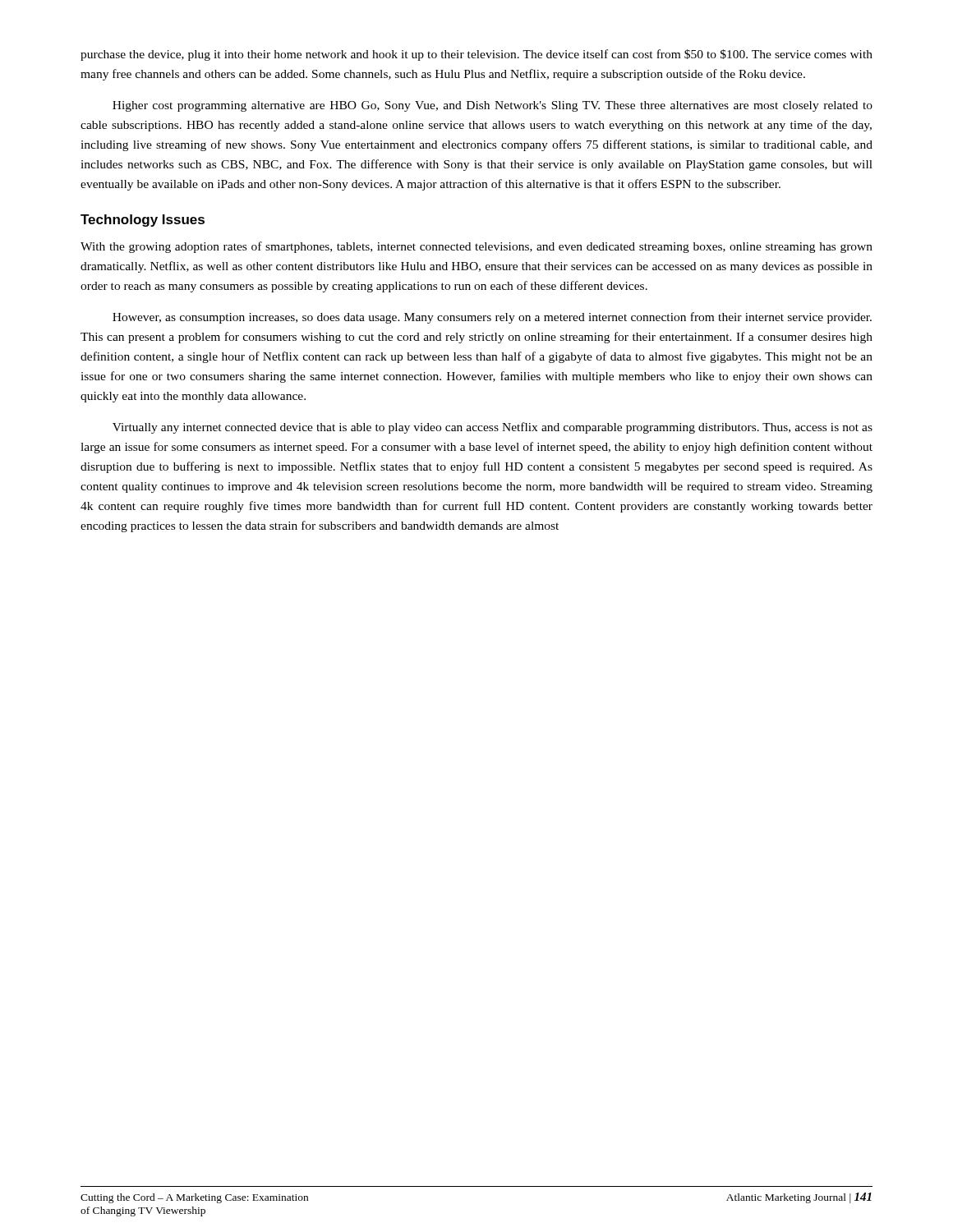Select the text block containing "purchase the device, plug it into their"
This screenshot has width=953, height=1232.
pyautogui.click(x=476, y=64)
